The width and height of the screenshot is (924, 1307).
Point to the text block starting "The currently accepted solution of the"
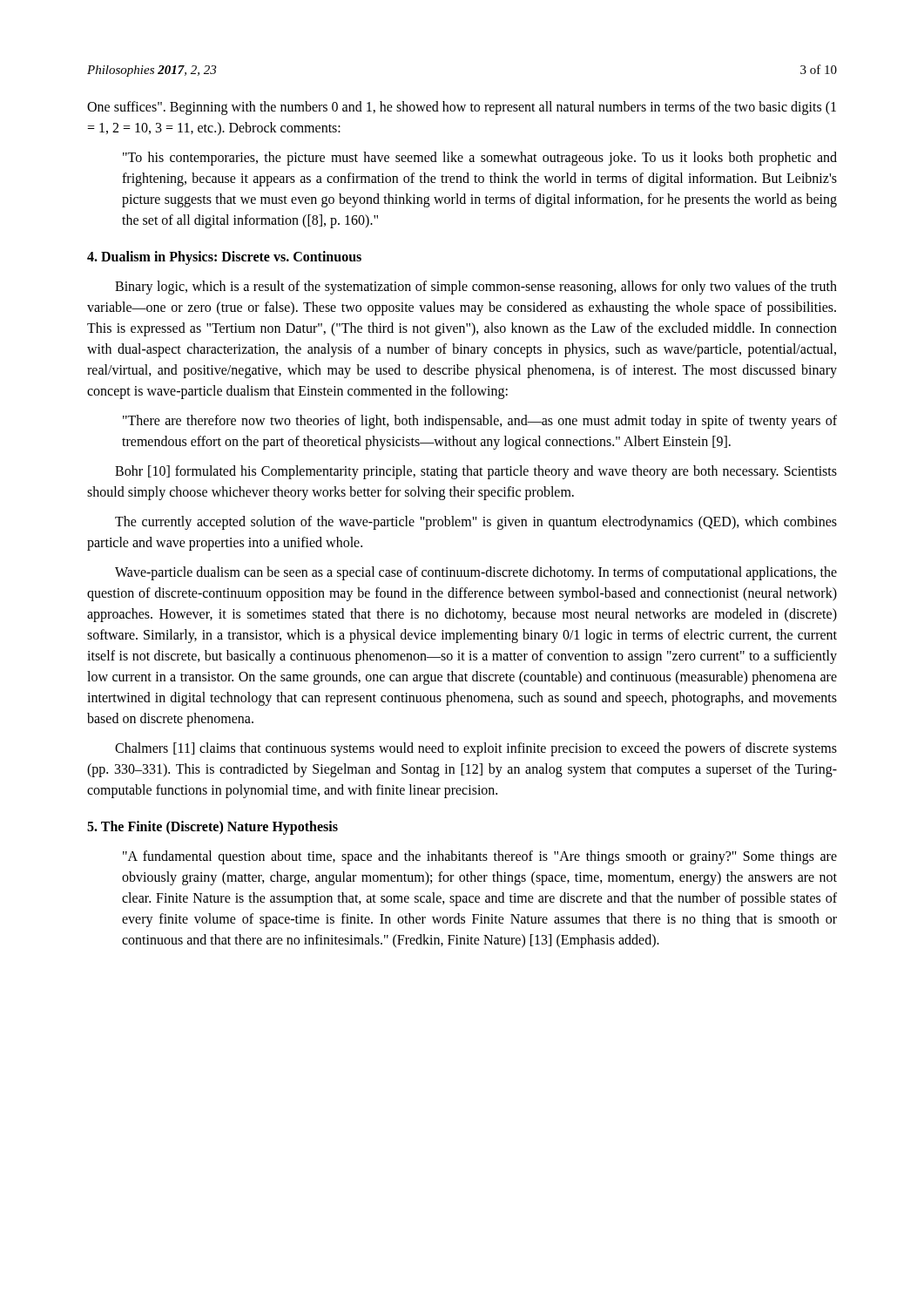(462, 532)
